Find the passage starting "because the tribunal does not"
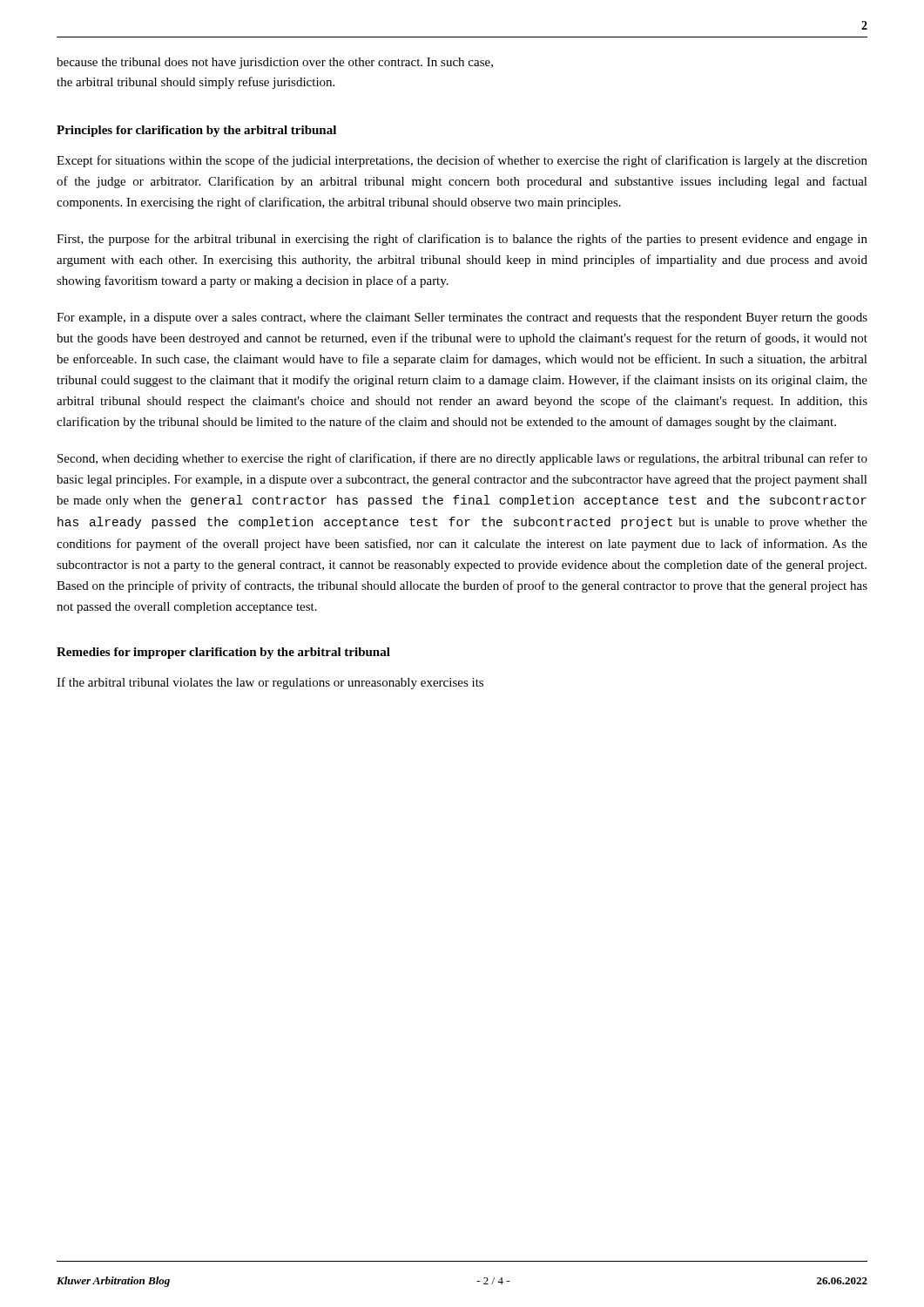Screen dimensions: 1307x924 275,72
